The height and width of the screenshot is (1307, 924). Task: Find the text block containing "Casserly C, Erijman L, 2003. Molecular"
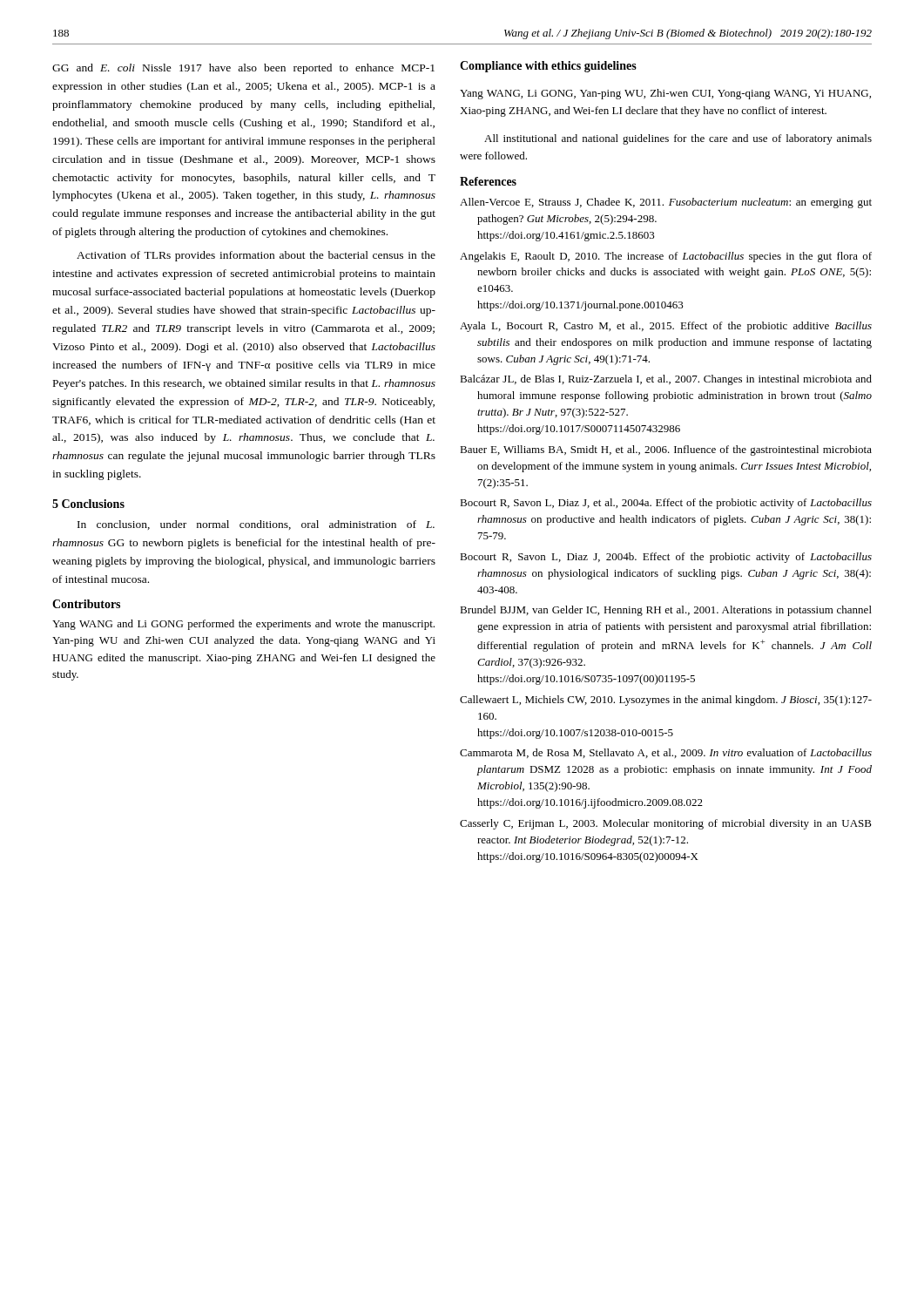[x=666, y=839]
